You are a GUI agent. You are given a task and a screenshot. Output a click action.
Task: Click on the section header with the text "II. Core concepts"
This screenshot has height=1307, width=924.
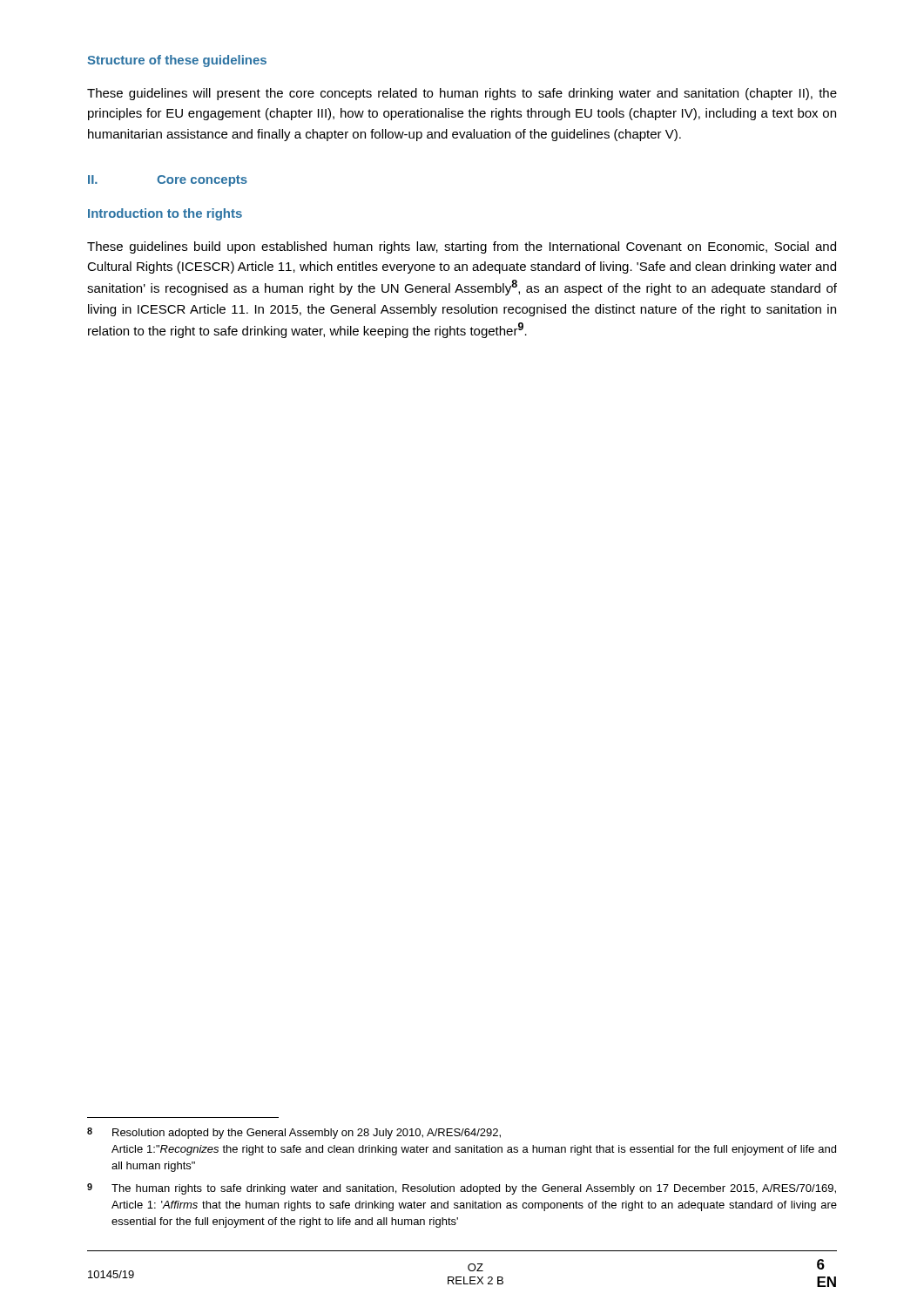tap(168, 181)
